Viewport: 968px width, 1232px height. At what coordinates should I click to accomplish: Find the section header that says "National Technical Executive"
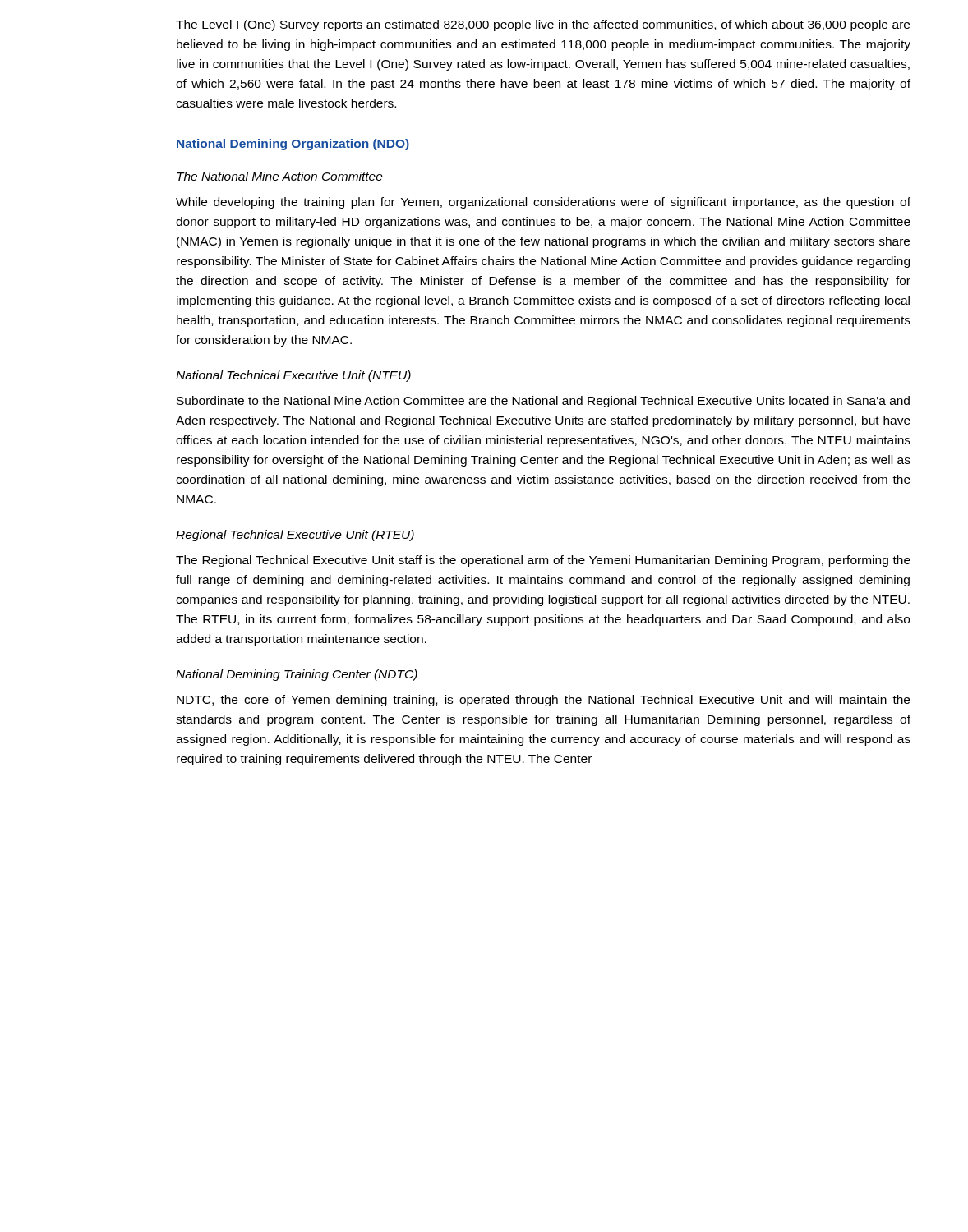293,375
